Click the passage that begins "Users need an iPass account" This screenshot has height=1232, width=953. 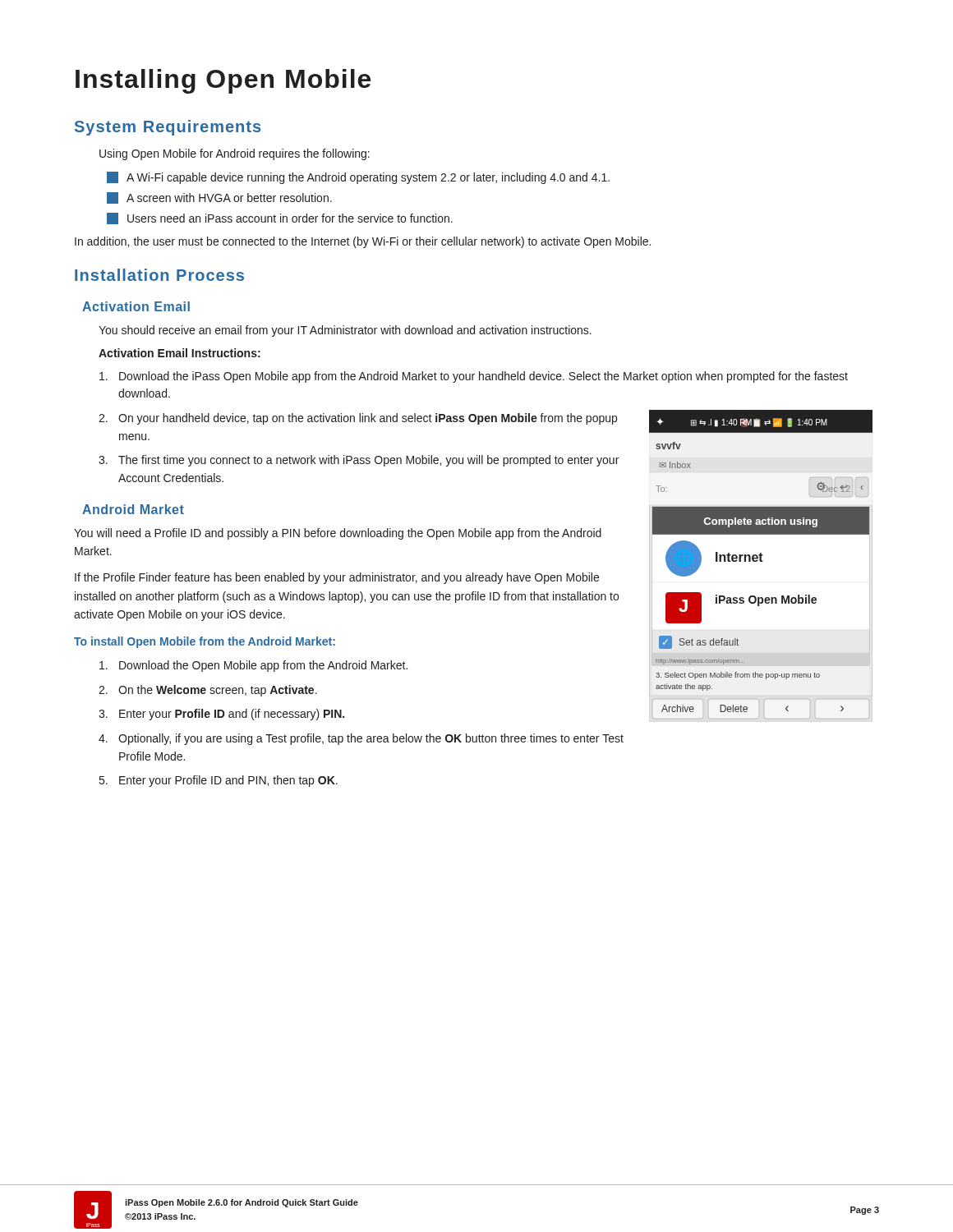pyautogui.click(x=280, y=219)
